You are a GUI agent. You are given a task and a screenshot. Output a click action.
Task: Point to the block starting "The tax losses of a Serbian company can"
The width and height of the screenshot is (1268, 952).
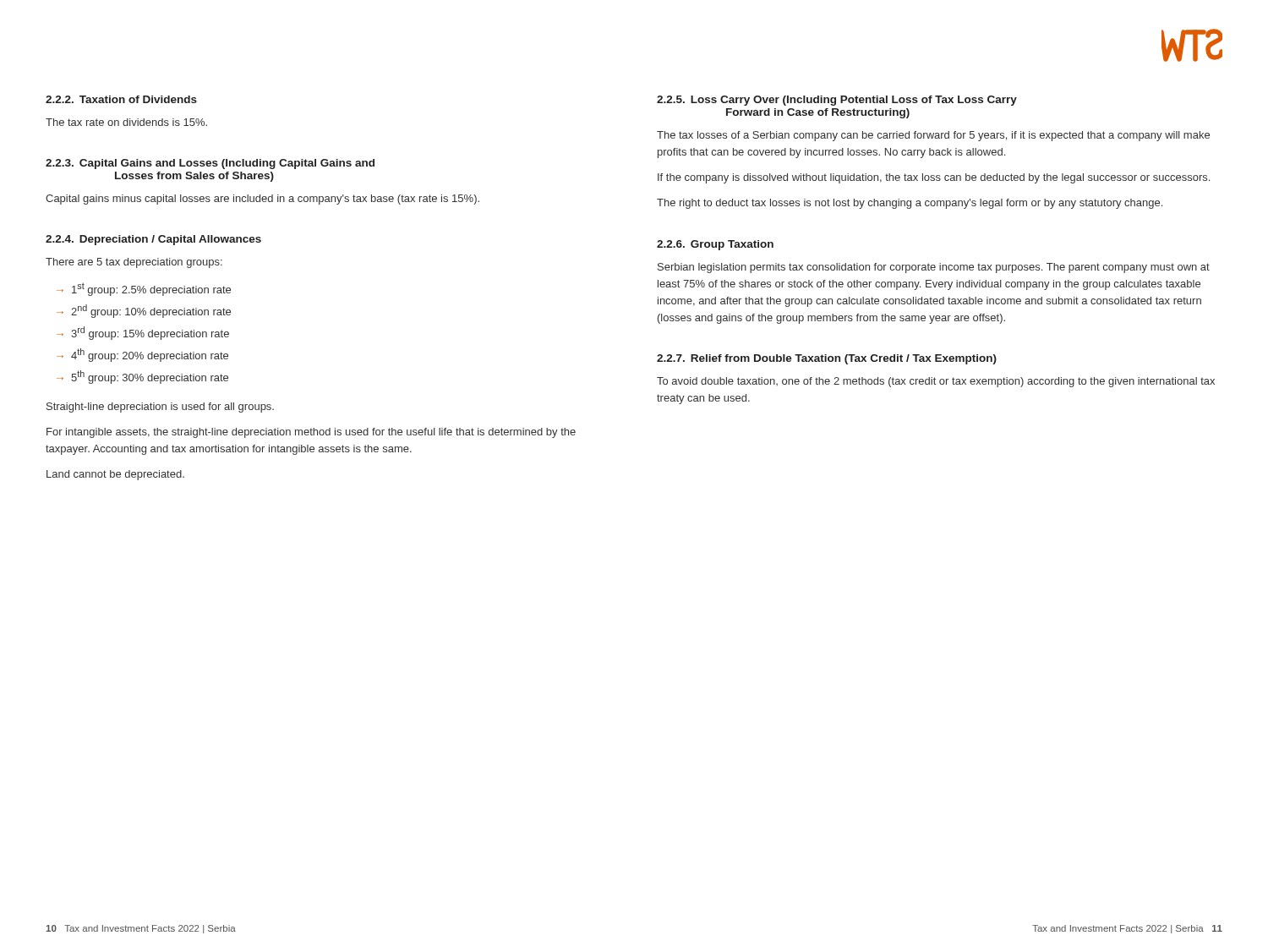coord(934,143)
